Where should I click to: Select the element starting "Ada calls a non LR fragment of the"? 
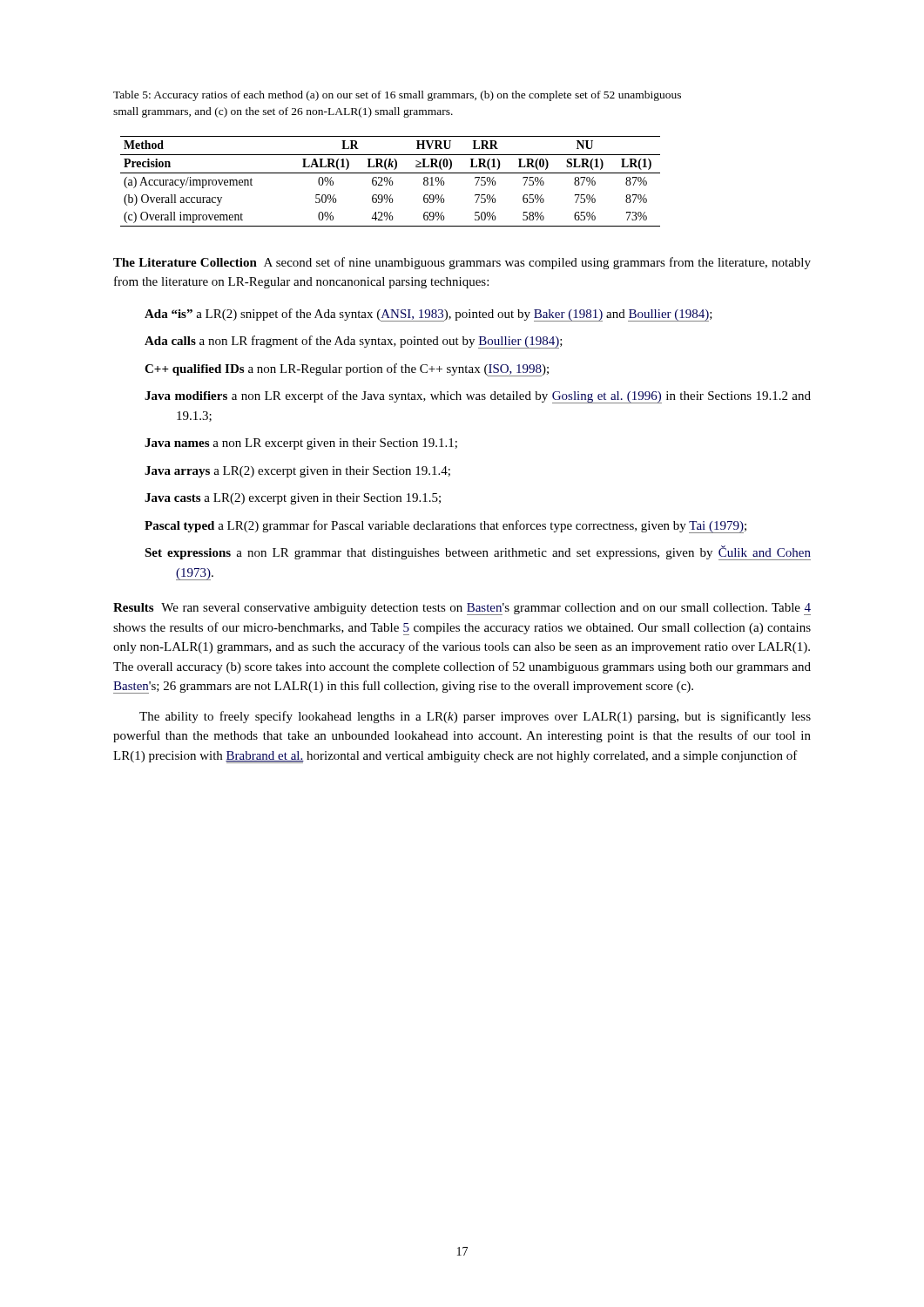point(354,341)
